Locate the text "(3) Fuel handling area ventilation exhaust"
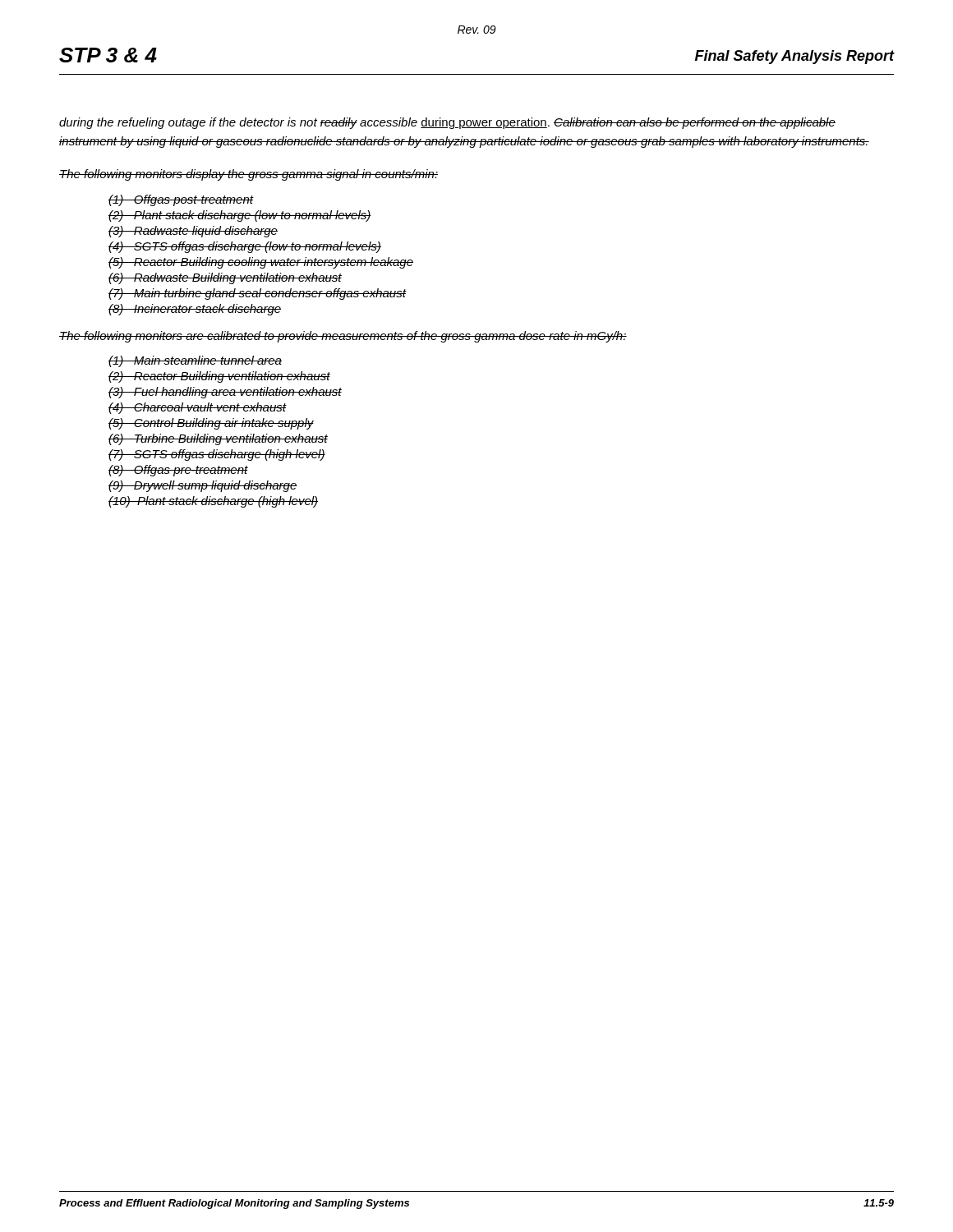Image resolution: width=953 pixels, height=1232 pixels. (225, 391)
